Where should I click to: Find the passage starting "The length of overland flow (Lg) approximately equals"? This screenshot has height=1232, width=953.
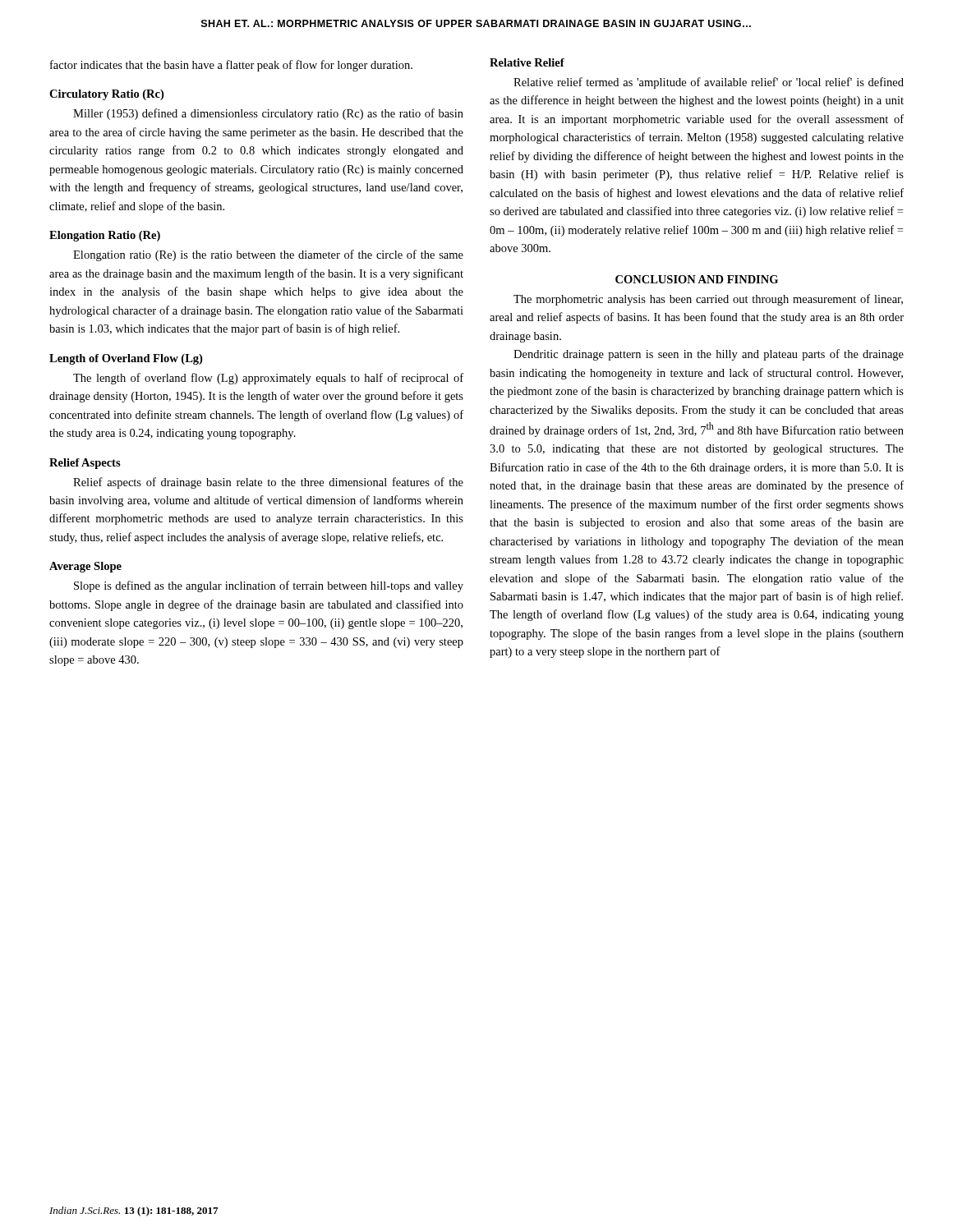tap(256, 405)
